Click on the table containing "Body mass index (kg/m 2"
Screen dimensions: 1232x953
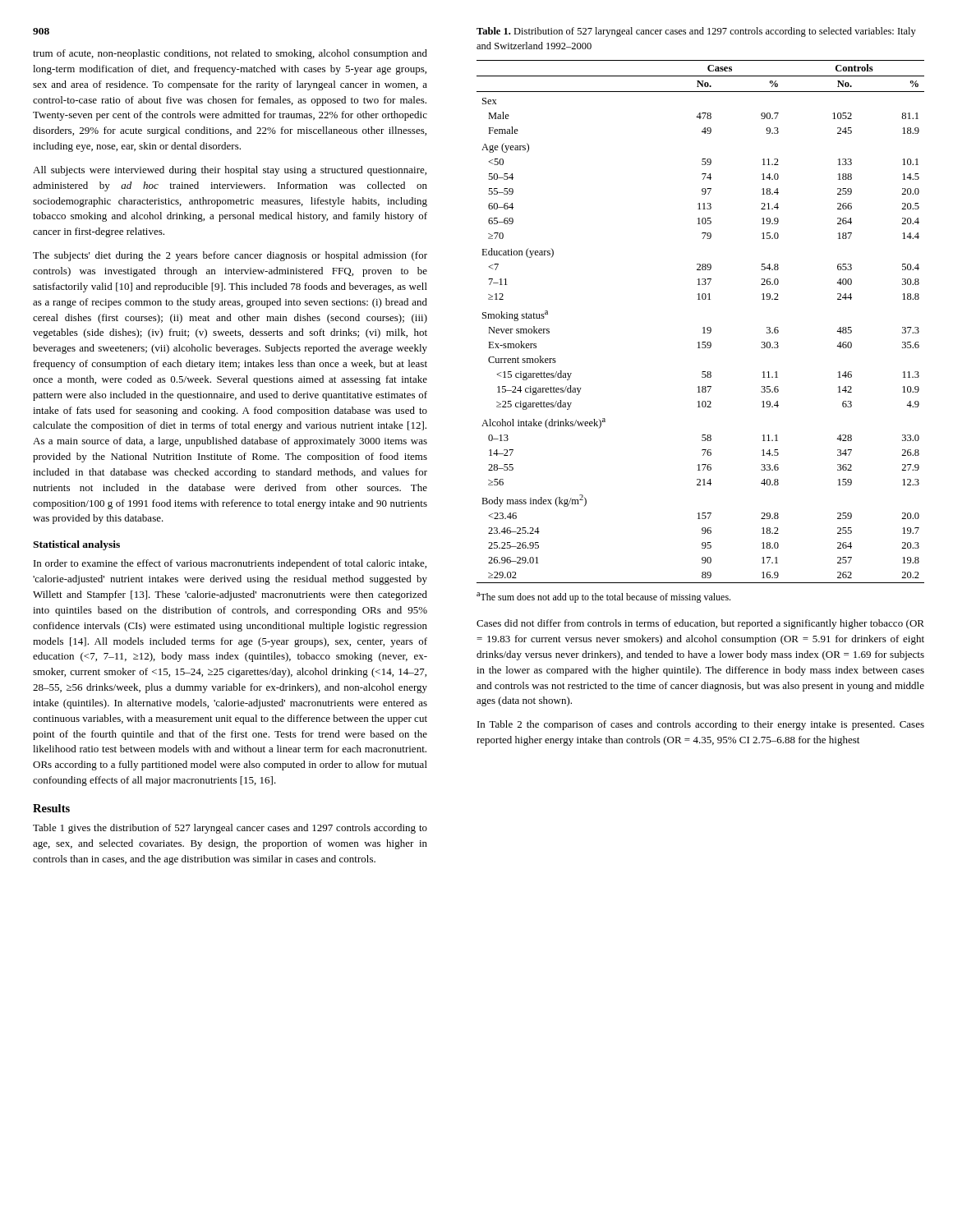point(700,332)
